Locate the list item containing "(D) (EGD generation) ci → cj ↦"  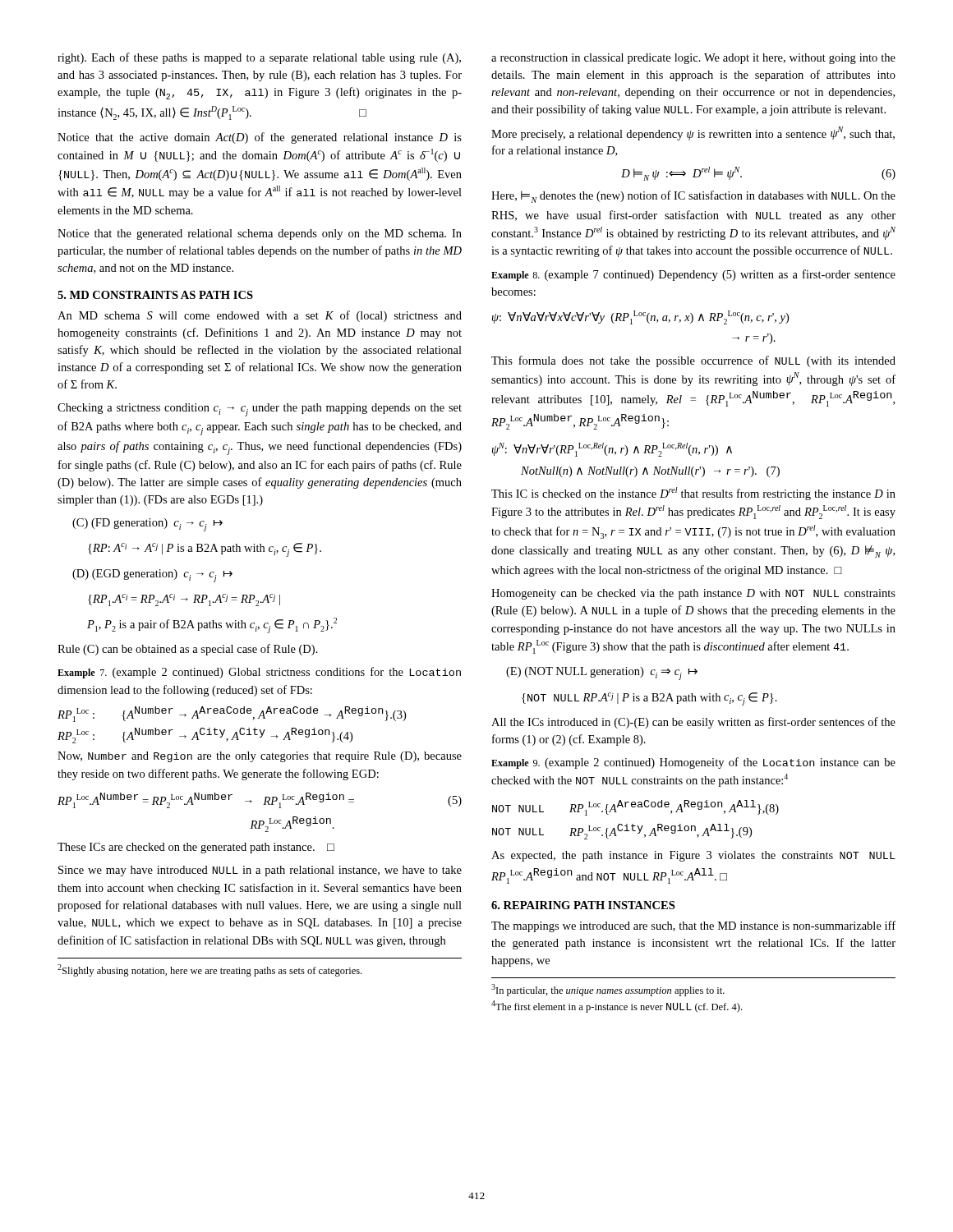coord(267,600)
